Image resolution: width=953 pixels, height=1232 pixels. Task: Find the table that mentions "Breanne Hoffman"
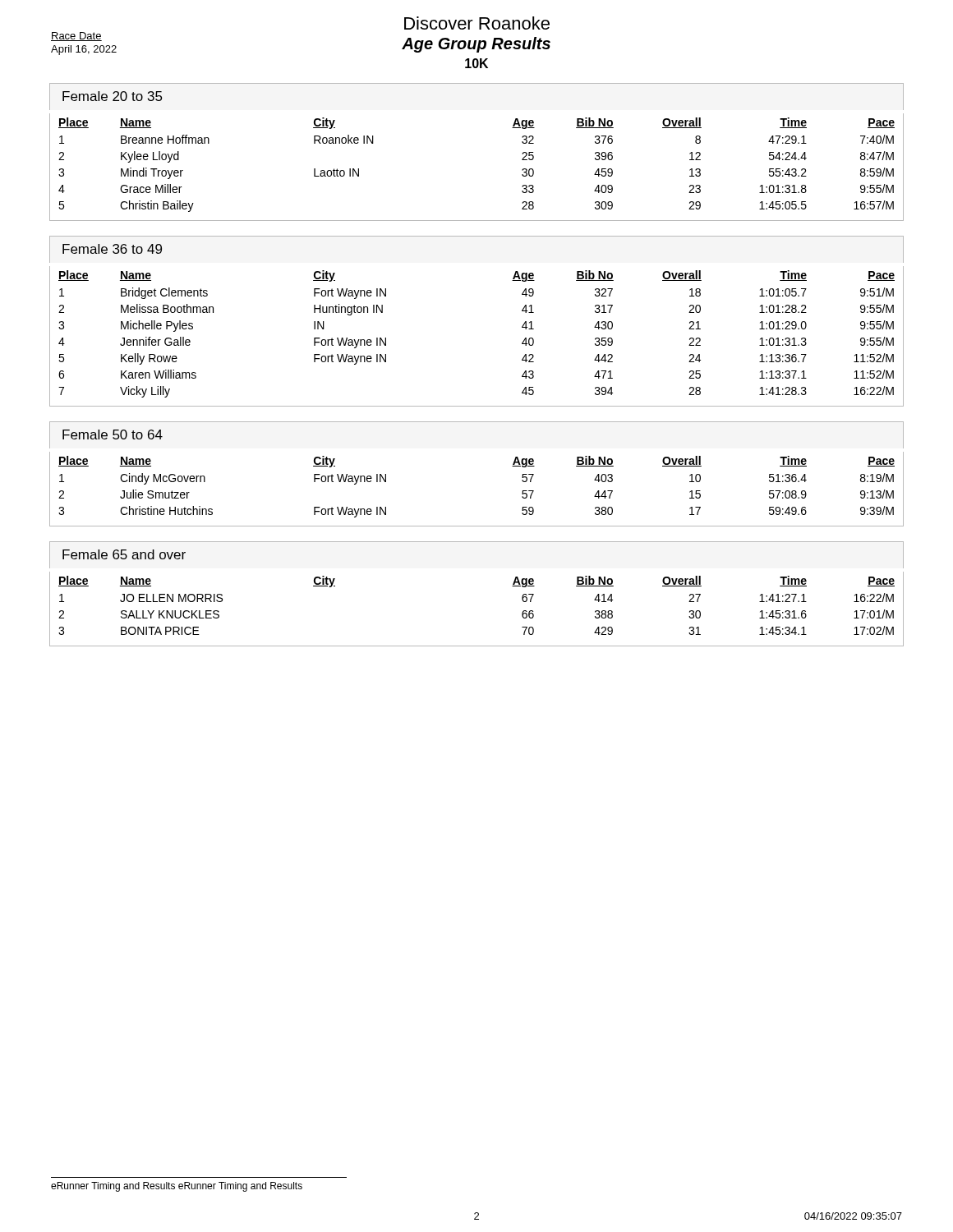click(x=476, y=167)
